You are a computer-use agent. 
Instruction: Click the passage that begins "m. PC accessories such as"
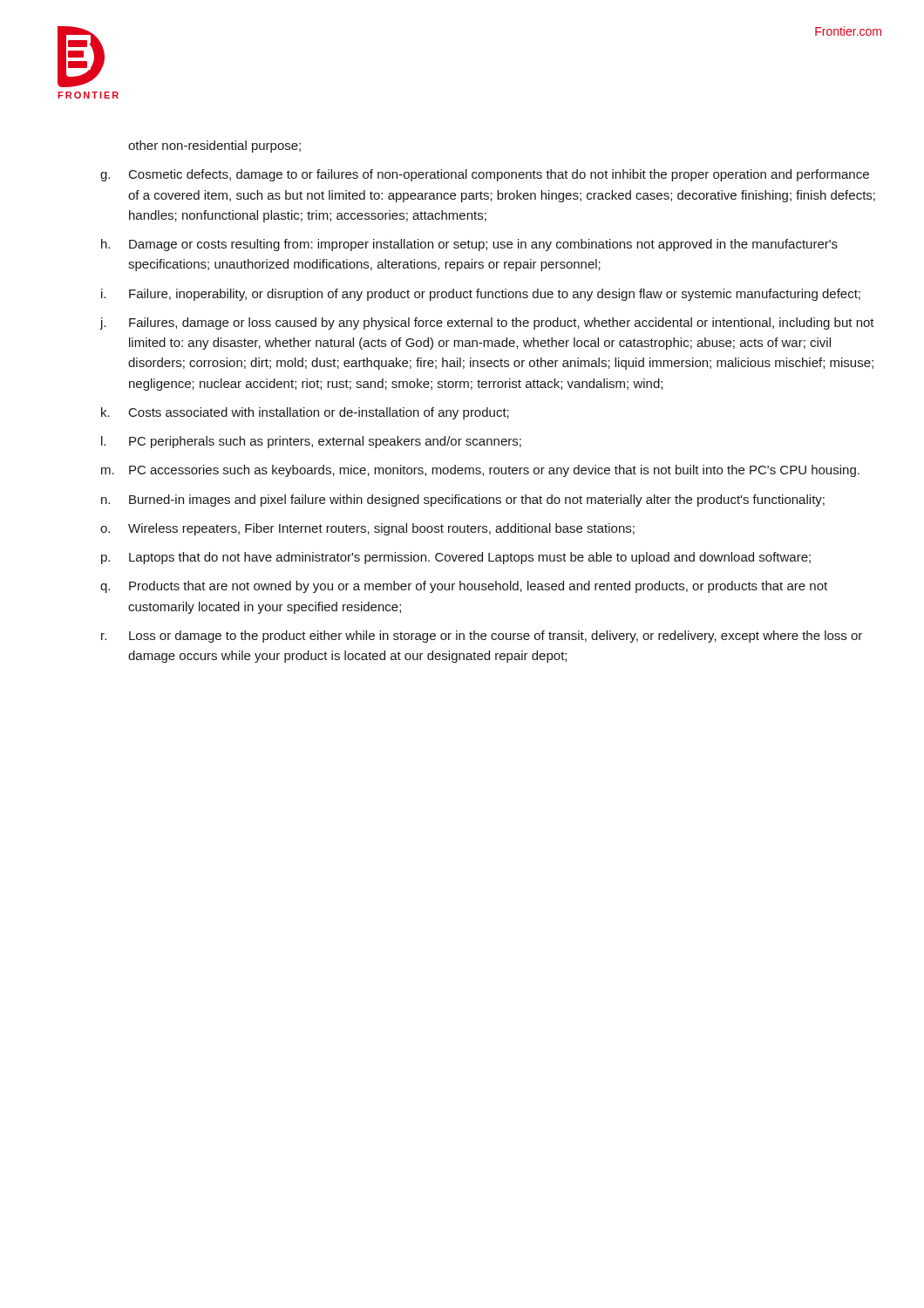[x=488, y=470]
